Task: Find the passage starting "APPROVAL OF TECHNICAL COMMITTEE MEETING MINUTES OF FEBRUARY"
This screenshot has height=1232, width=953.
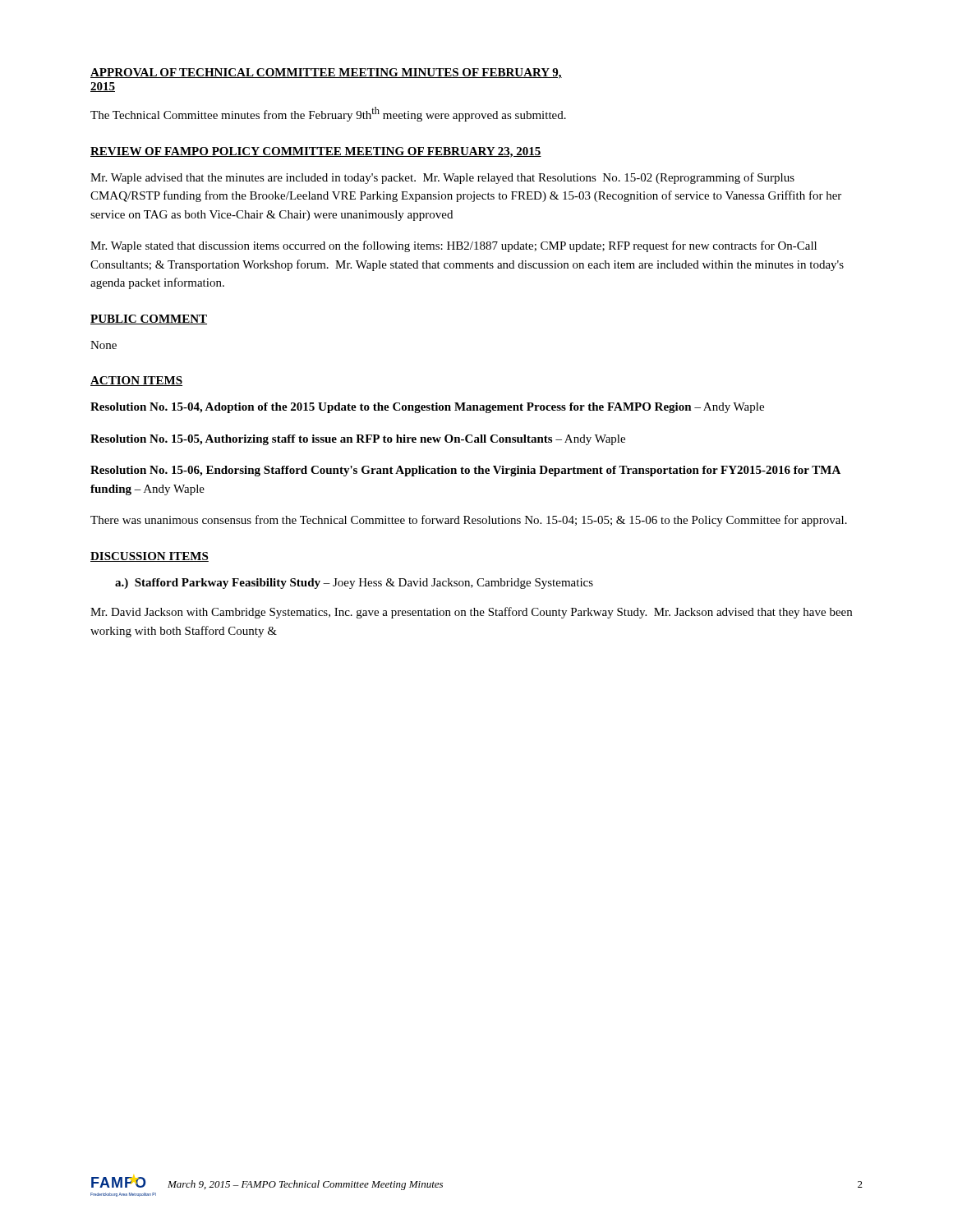Action: tap(326, 79)
